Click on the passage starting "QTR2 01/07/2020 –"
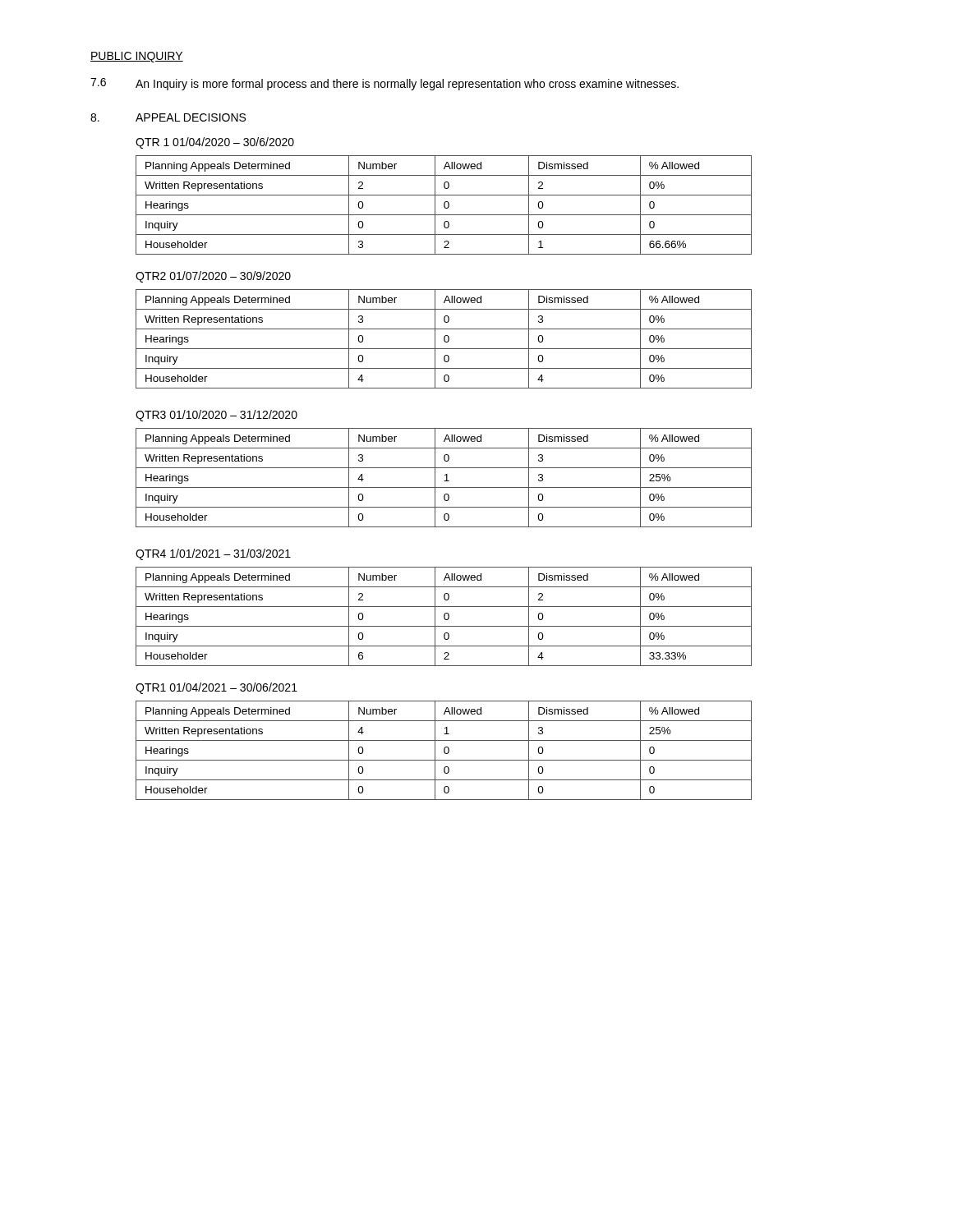The image size is (953, 1232). click(x=213, y=276)
